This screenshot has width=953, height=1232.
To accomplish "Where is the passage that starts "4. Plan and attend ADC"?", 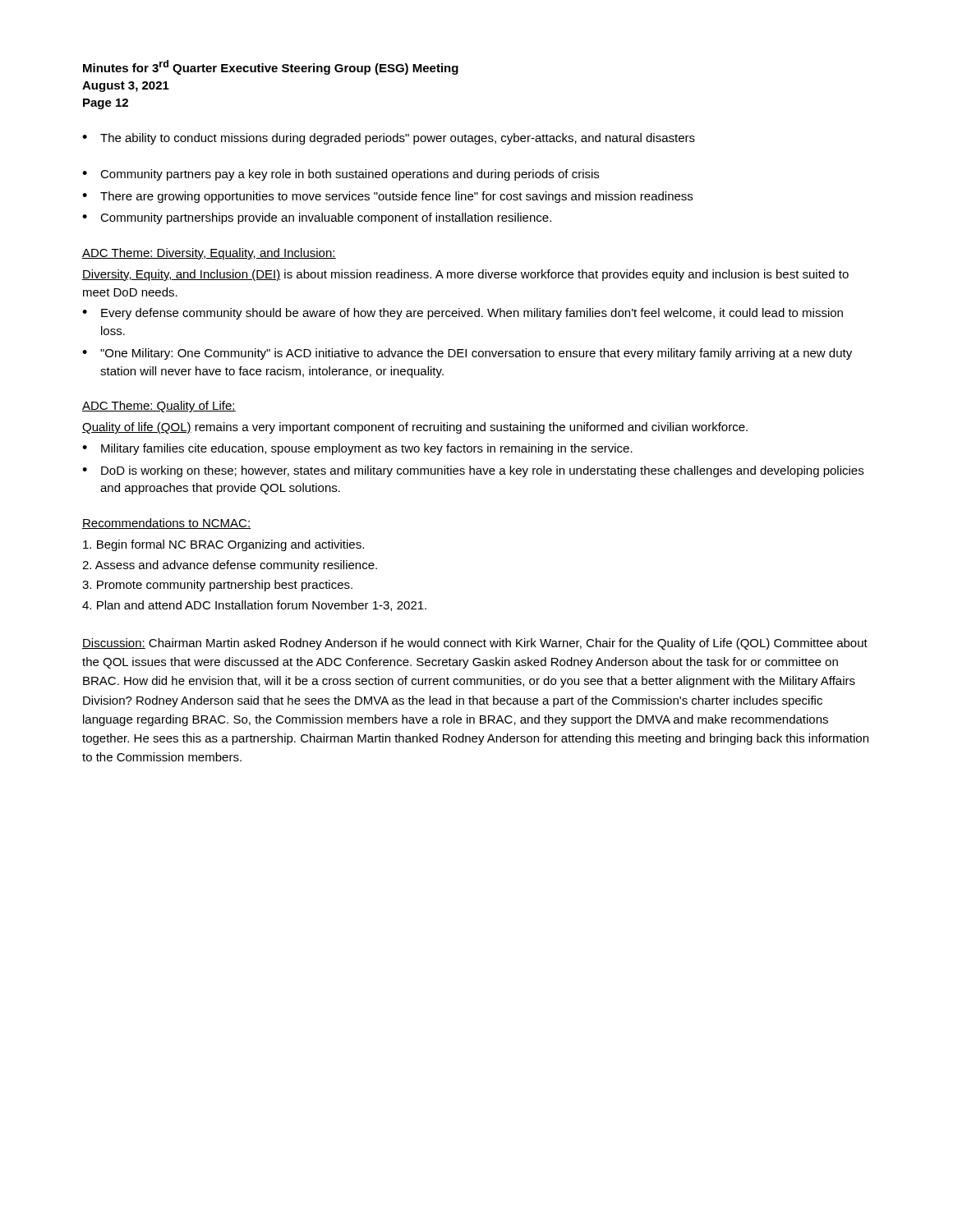I will pos(255,605).
